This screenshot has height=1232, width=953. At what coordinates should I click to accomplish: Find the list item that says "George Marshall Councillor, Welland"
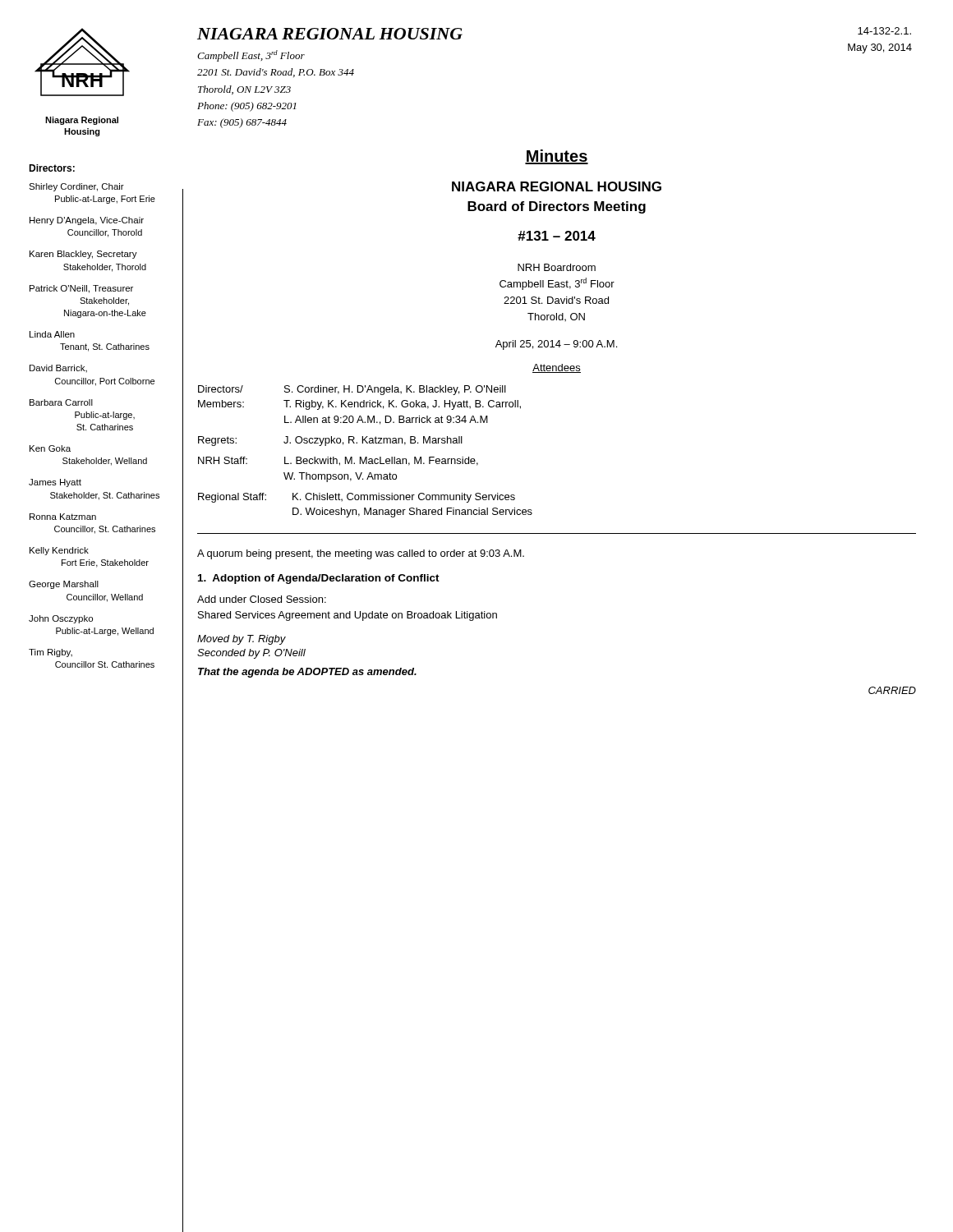(105, 591)
